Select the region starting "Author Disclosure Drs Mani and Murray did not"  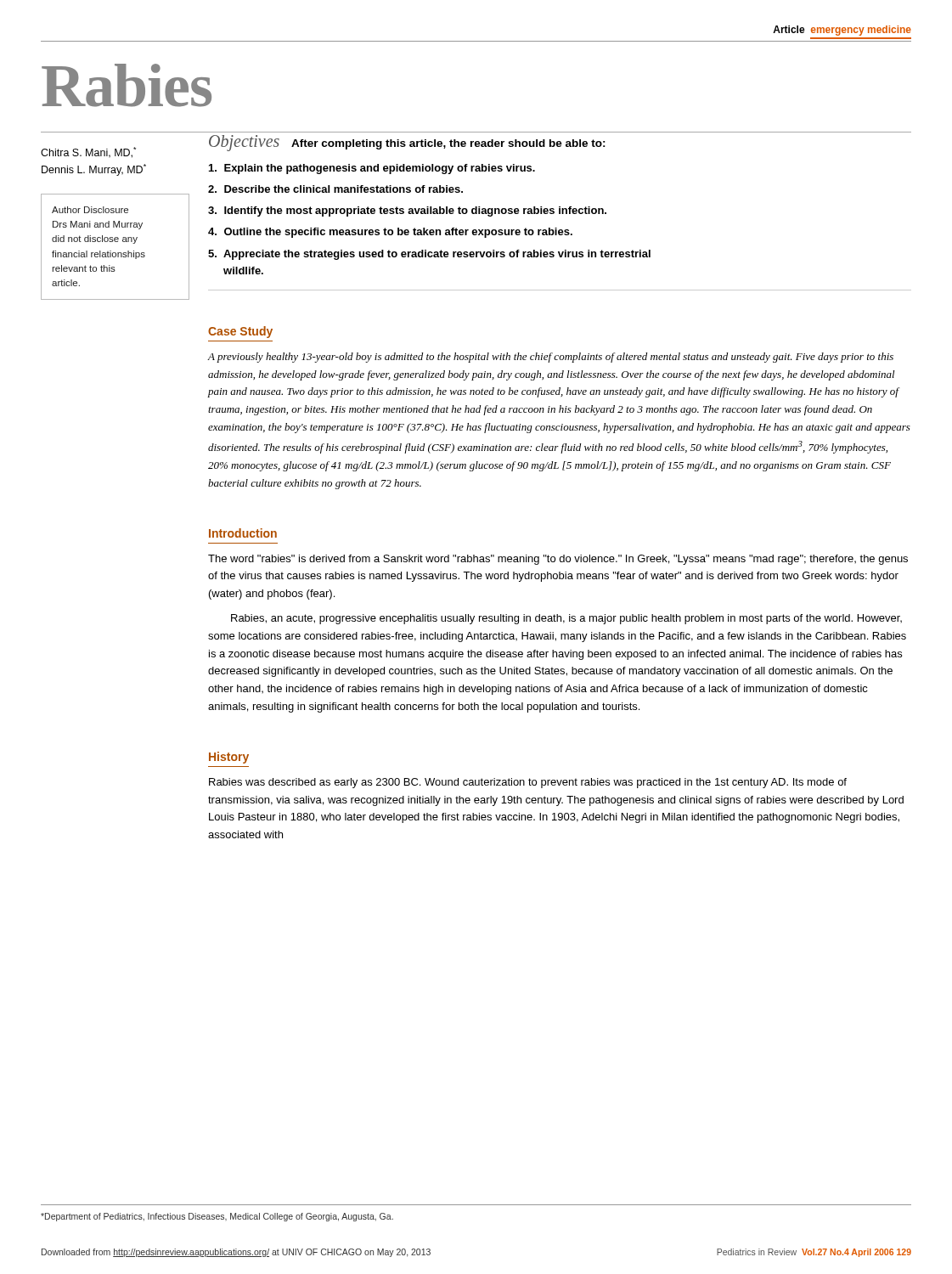pos(98,246)
